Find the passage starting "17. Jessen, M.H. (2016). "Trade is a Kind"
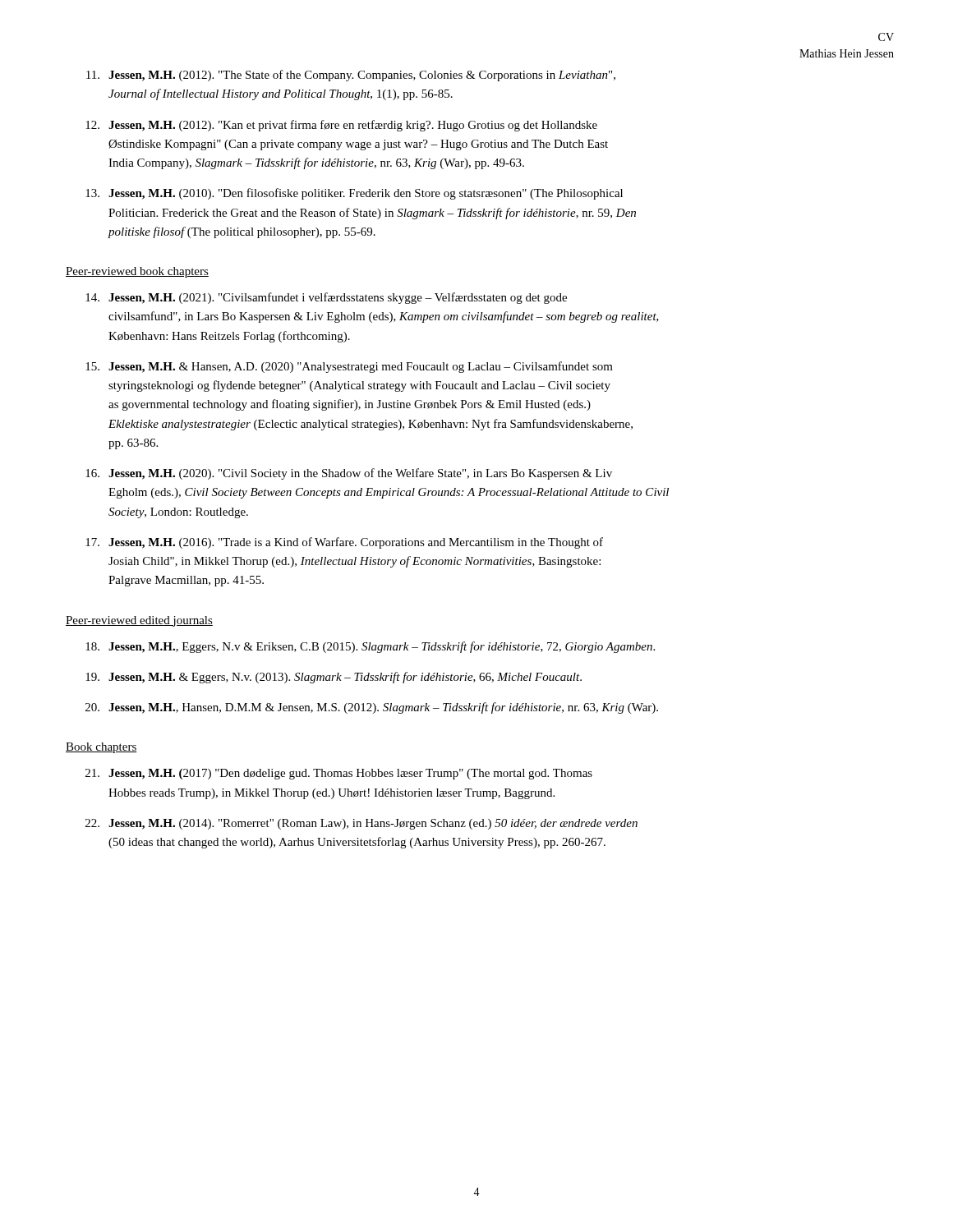953x1232 pixels. tap(476, 561)
